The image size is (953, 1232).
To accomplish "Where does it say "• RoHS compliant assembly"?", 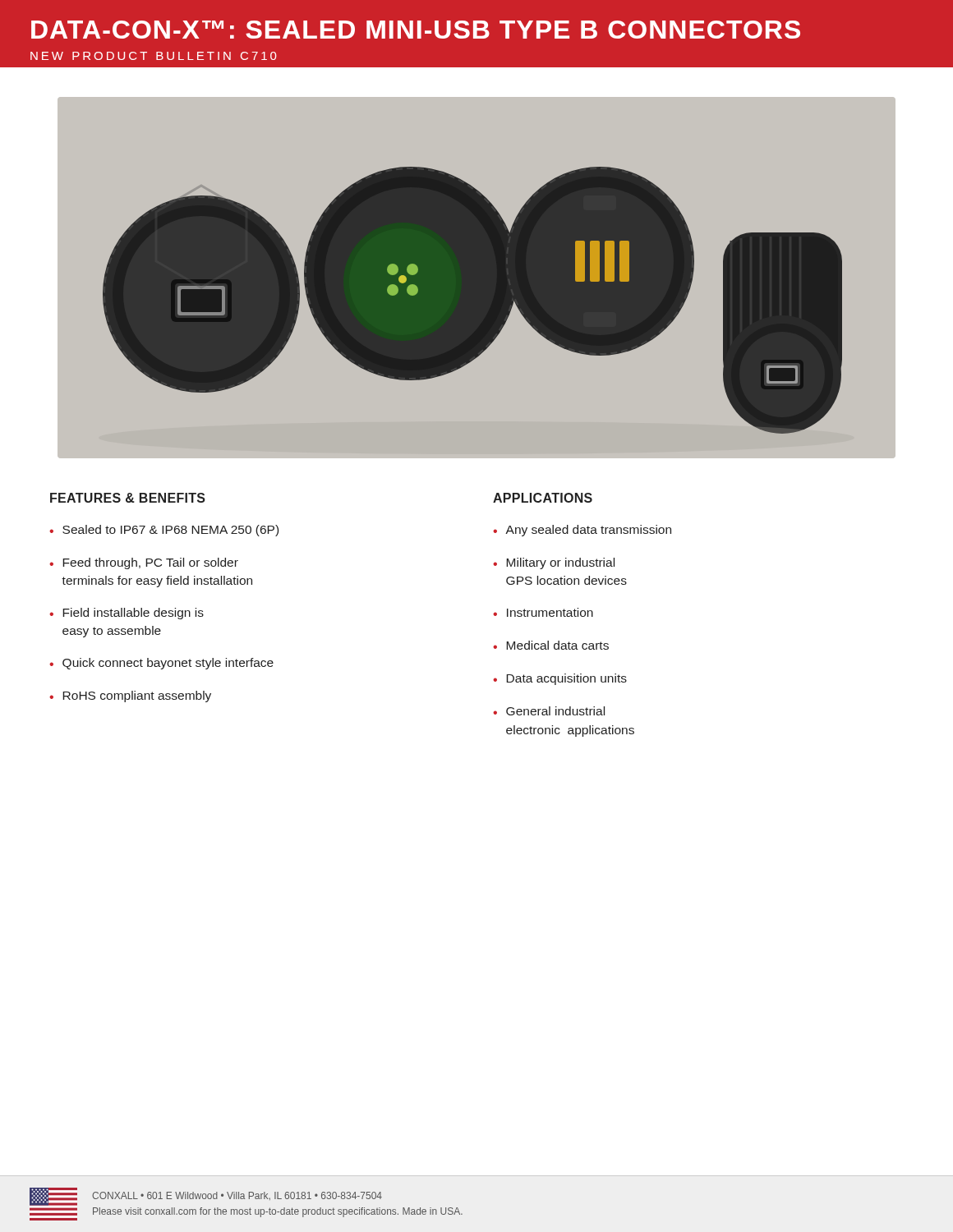I will tap(130, 697).
